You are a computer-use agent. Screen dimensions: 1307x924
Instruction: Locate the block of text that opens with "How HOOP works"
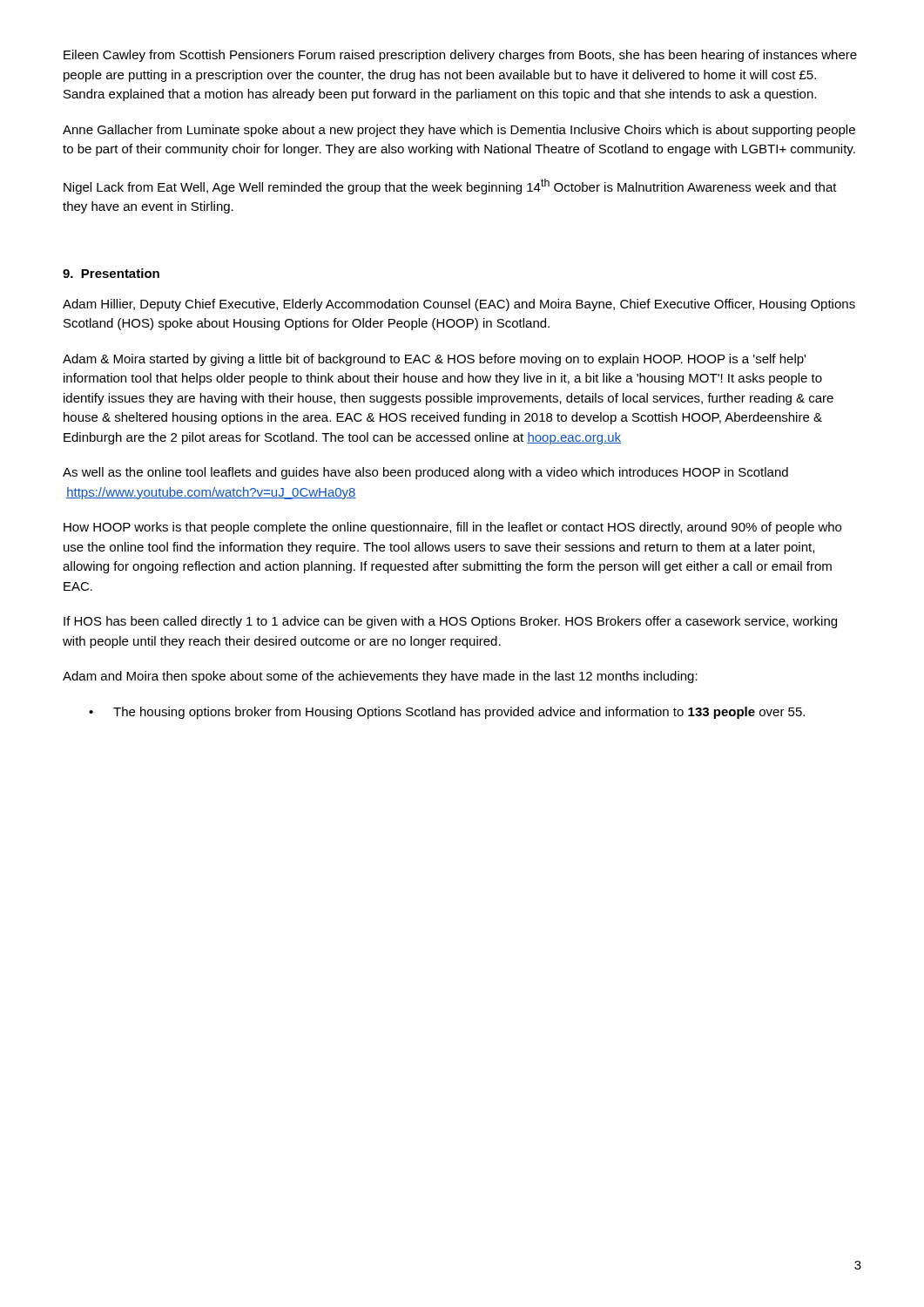[x=452, y=556]
